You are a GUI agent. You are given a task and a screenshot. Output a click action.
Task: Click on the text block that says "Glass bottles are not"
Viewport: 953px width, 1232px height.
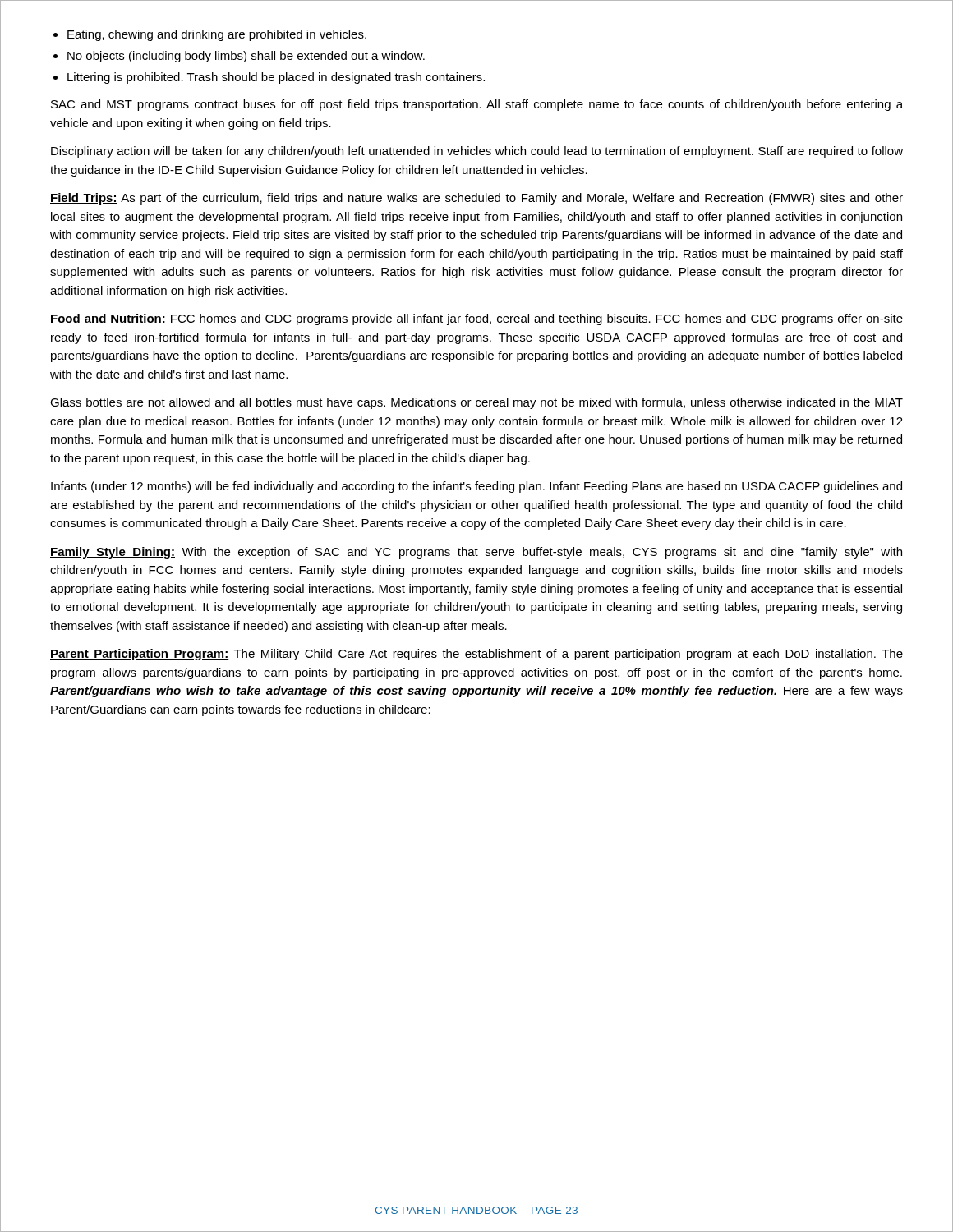pyautogui.click(x=476, y=430)
